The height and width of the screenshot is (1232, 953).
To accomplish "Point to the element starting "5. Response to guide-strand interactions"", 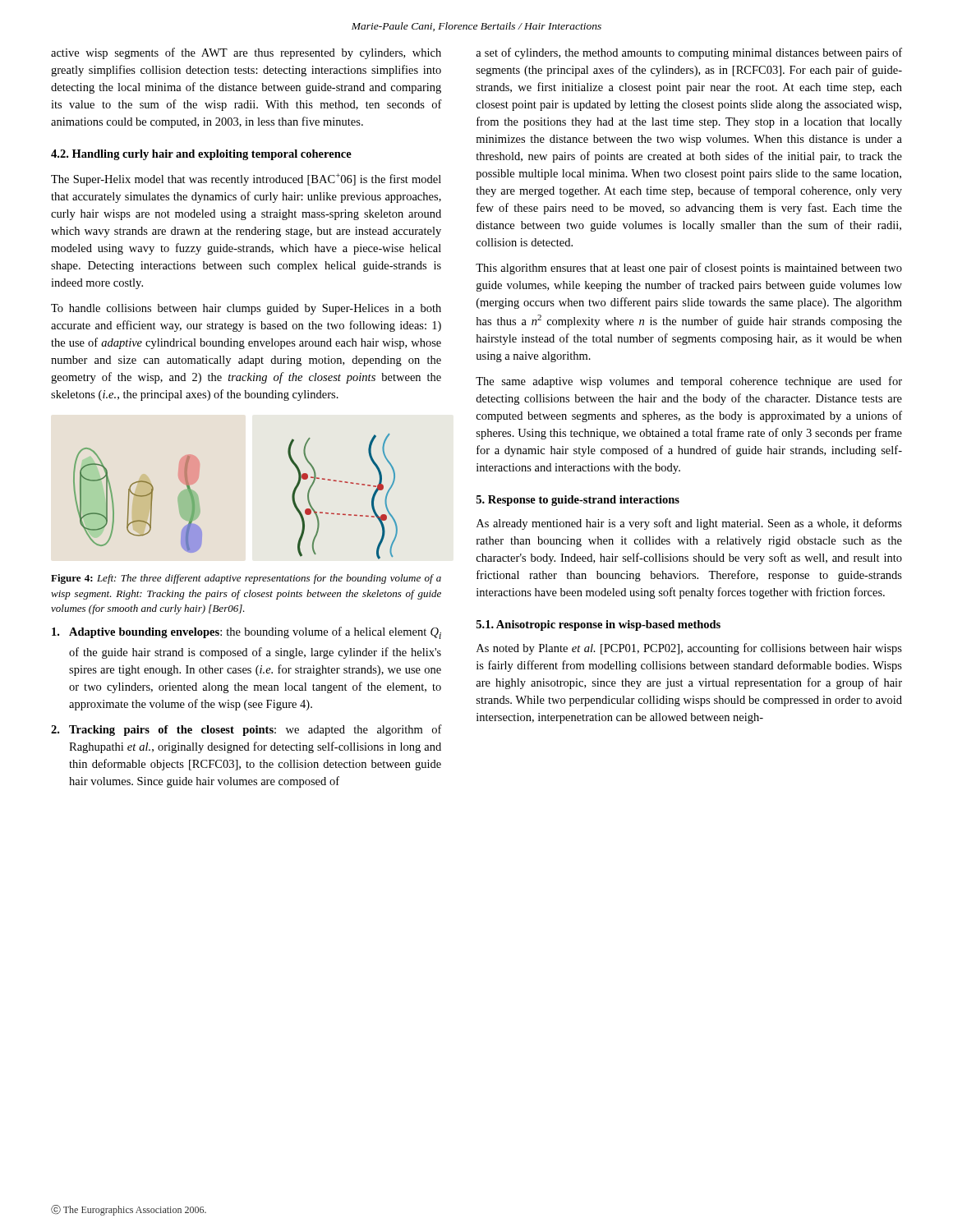I will pyautogui.click(x=578, y=499).
